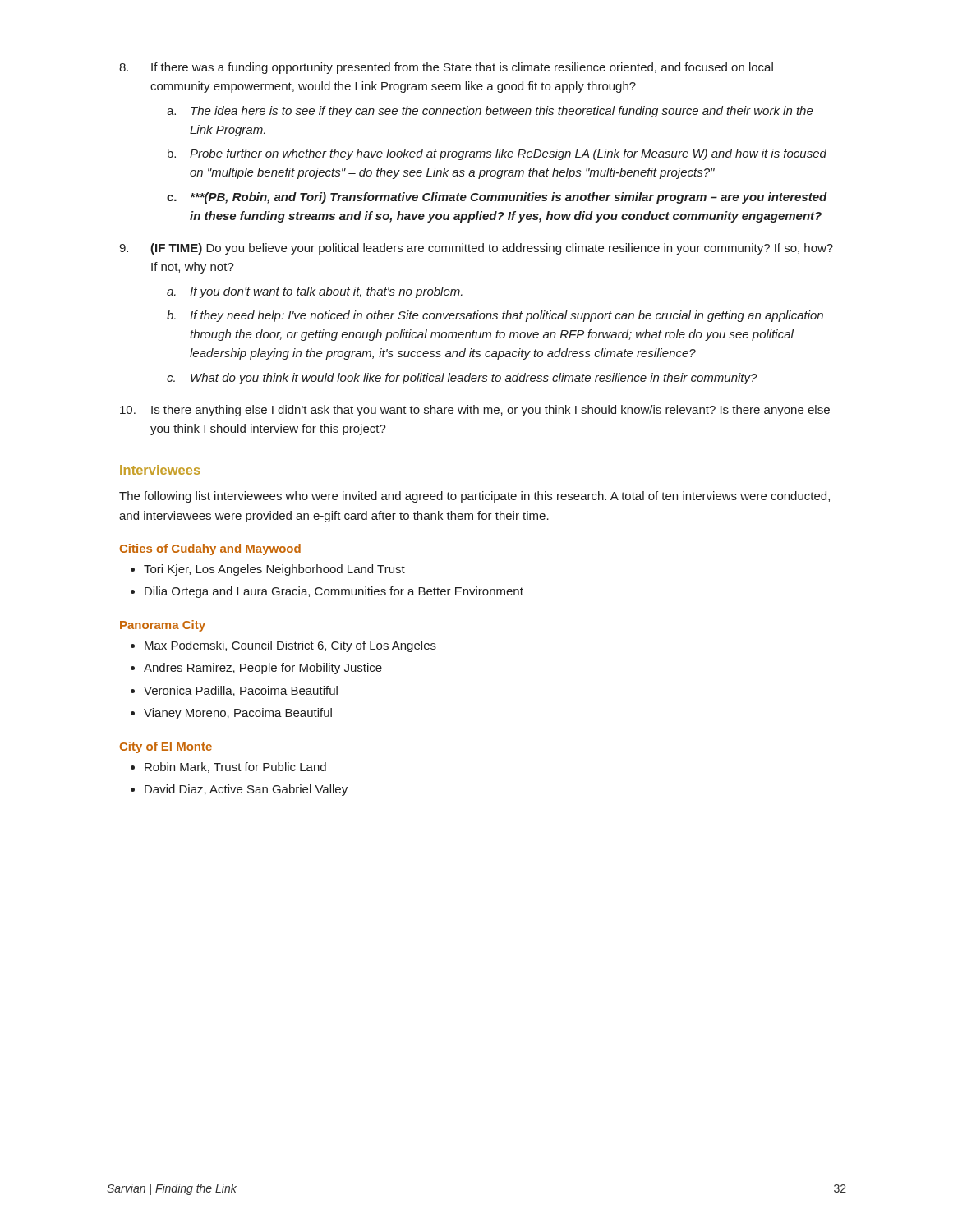
Task: Locate the passage starting "City of El"
Action: (x=166, y=746)
